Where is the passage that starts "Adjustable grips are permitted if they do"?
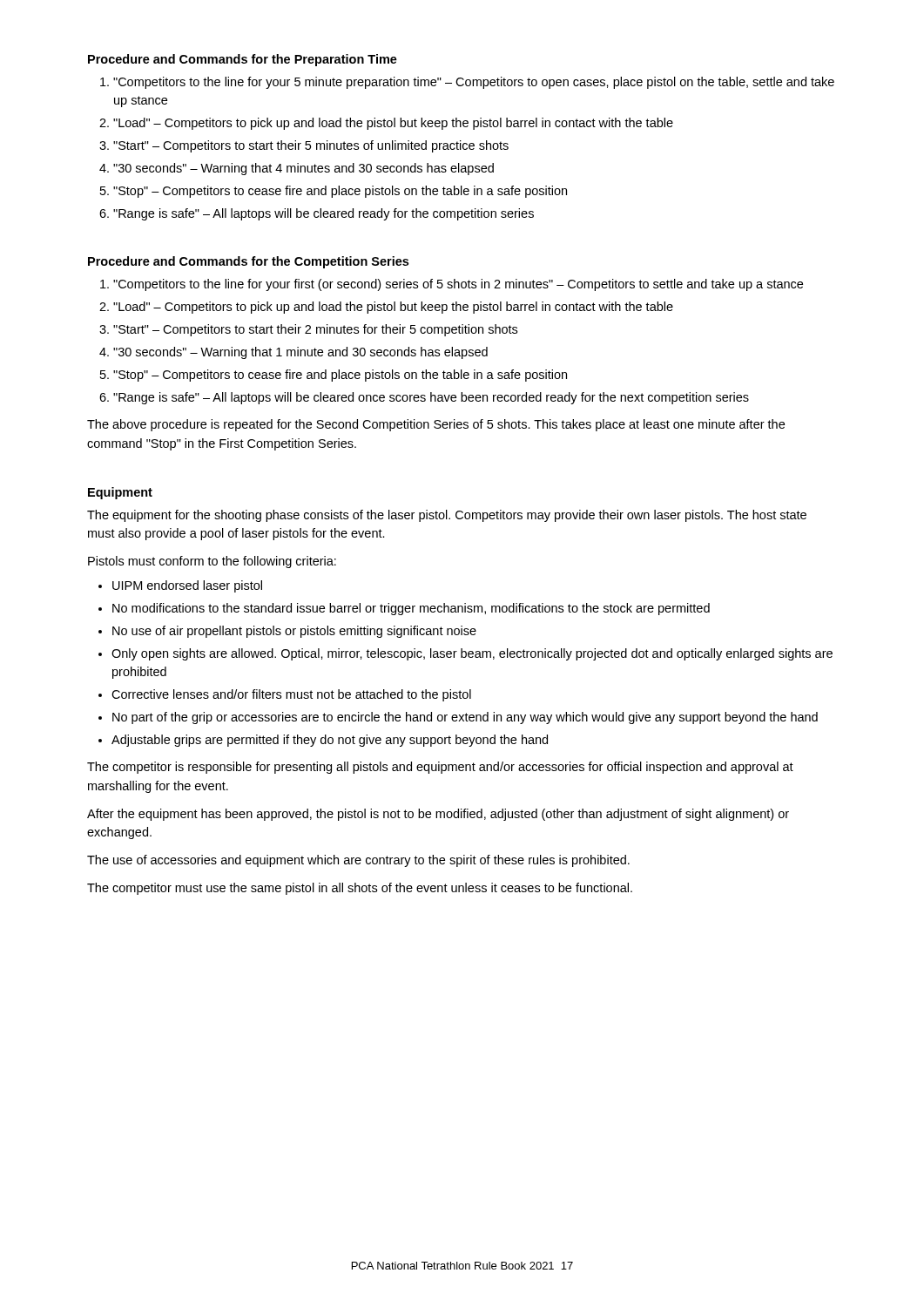This screenshot has width=924, height=1307. click(330, 740)
